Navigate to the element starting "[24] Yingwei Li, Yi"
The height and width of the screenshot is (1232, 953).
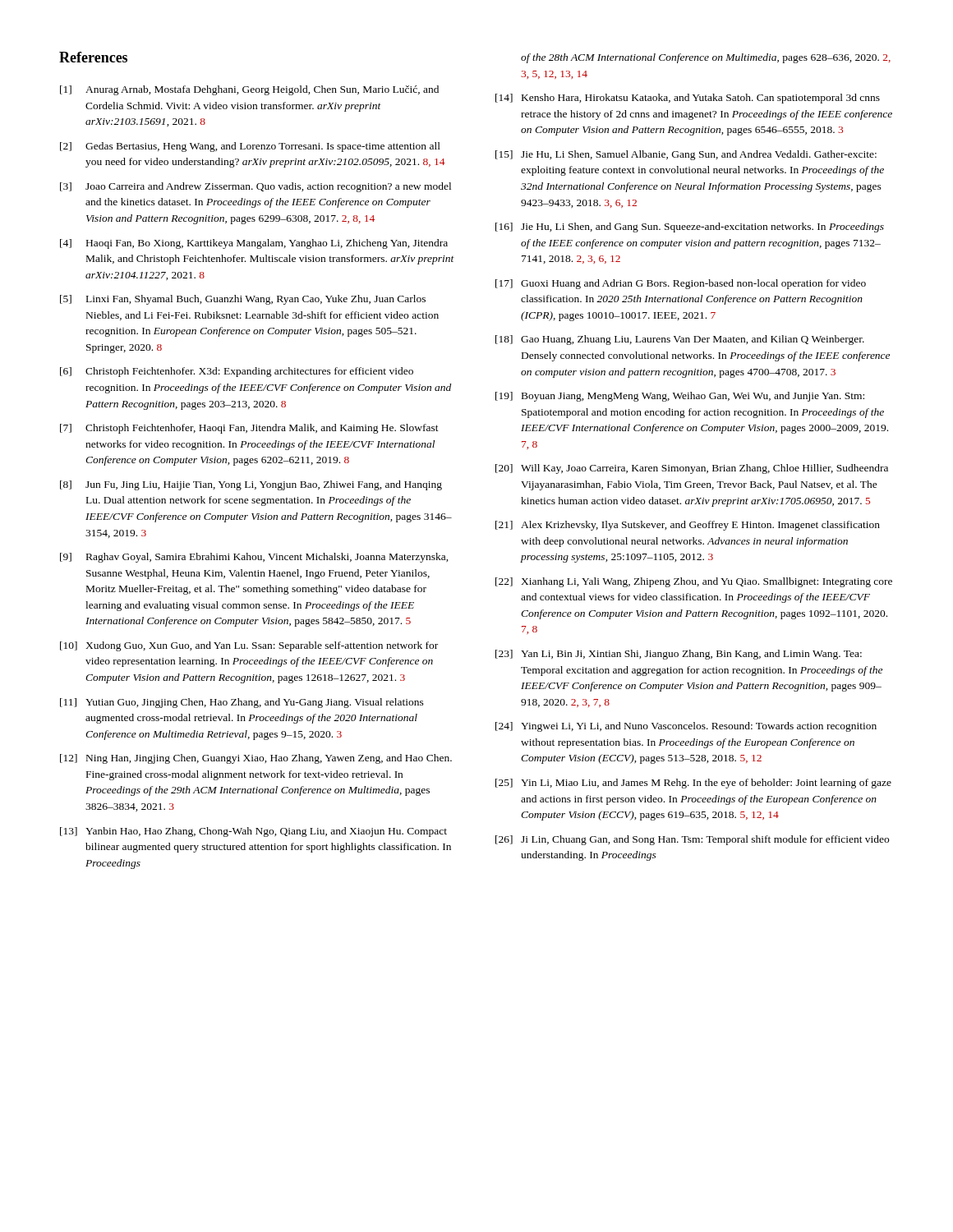tap(694, 742)
